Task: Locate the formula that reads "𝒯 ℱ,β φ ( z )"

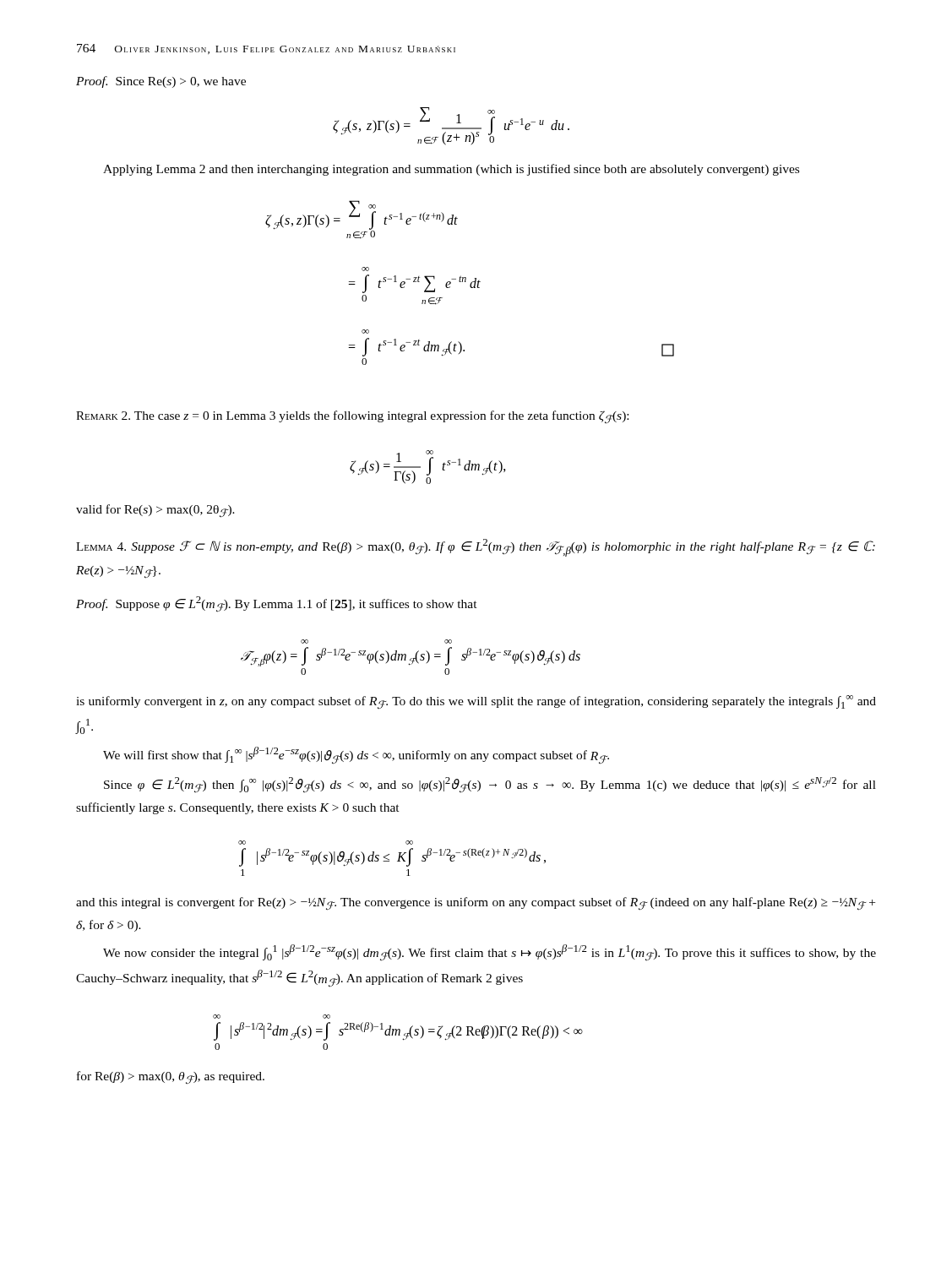Action: point(476,652)
